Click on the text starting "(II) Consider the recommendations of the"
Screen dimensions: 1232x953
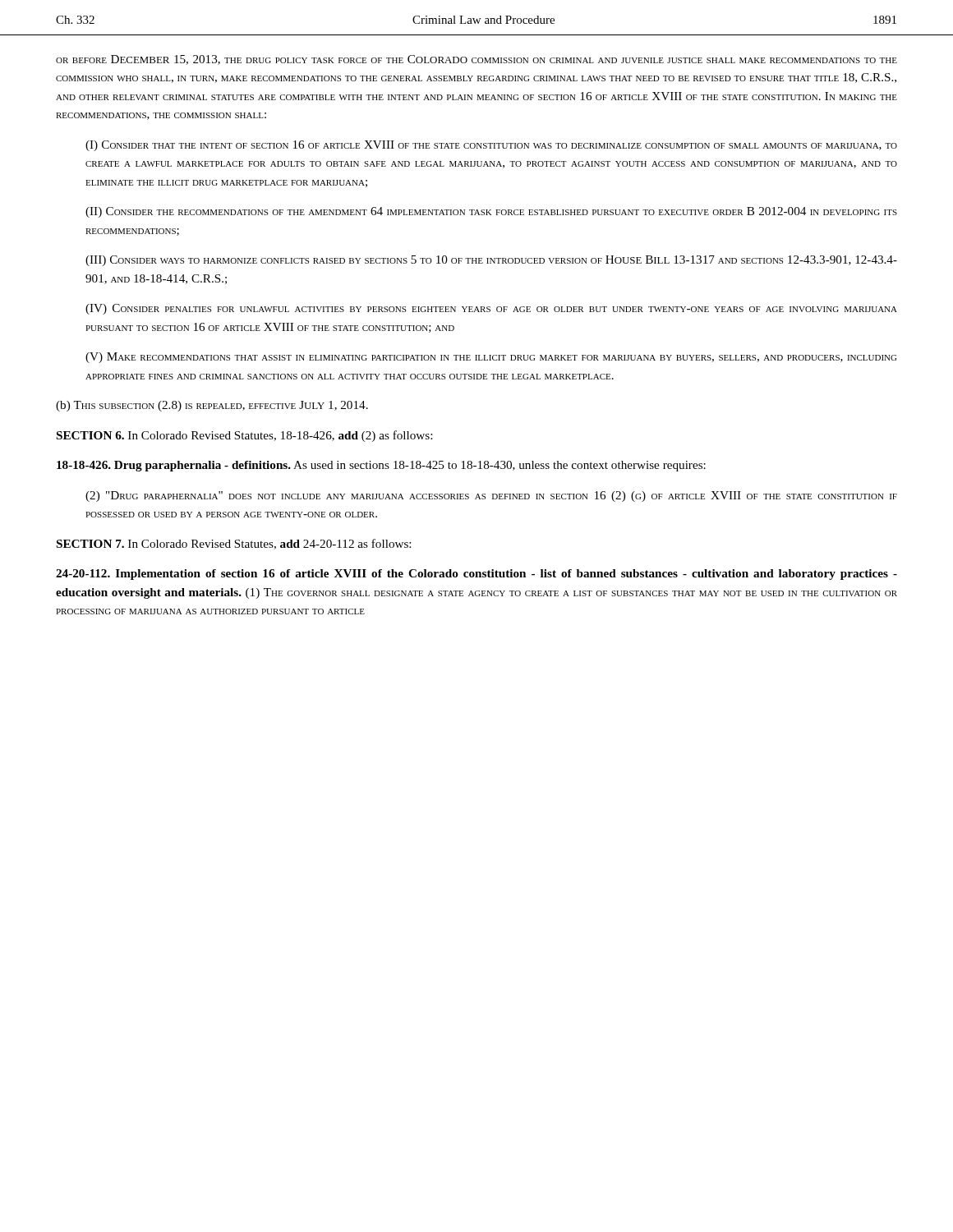[x=491, y=220]
